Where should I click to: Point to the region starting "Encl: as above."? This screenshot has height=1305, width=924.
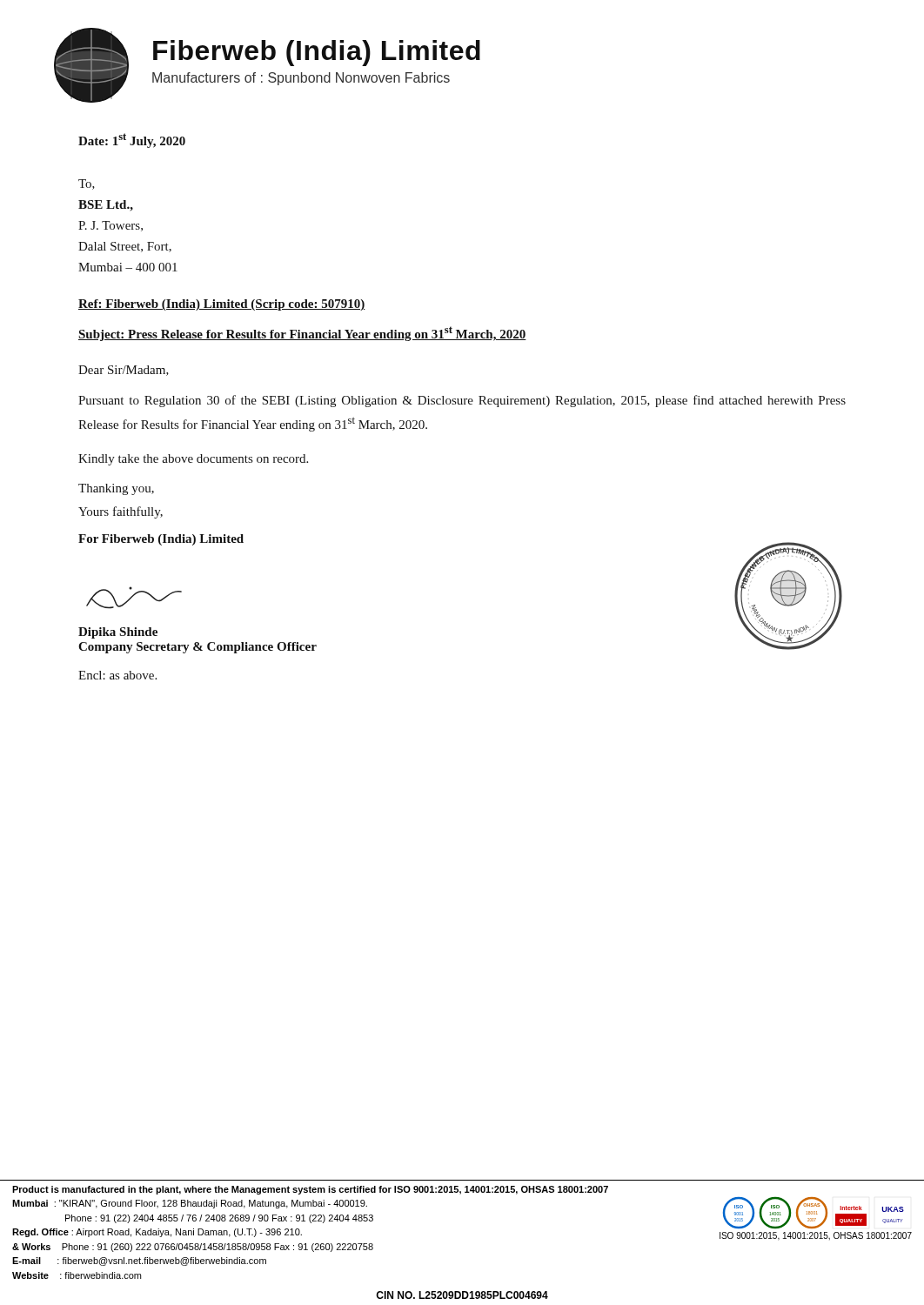click(118, 675)
